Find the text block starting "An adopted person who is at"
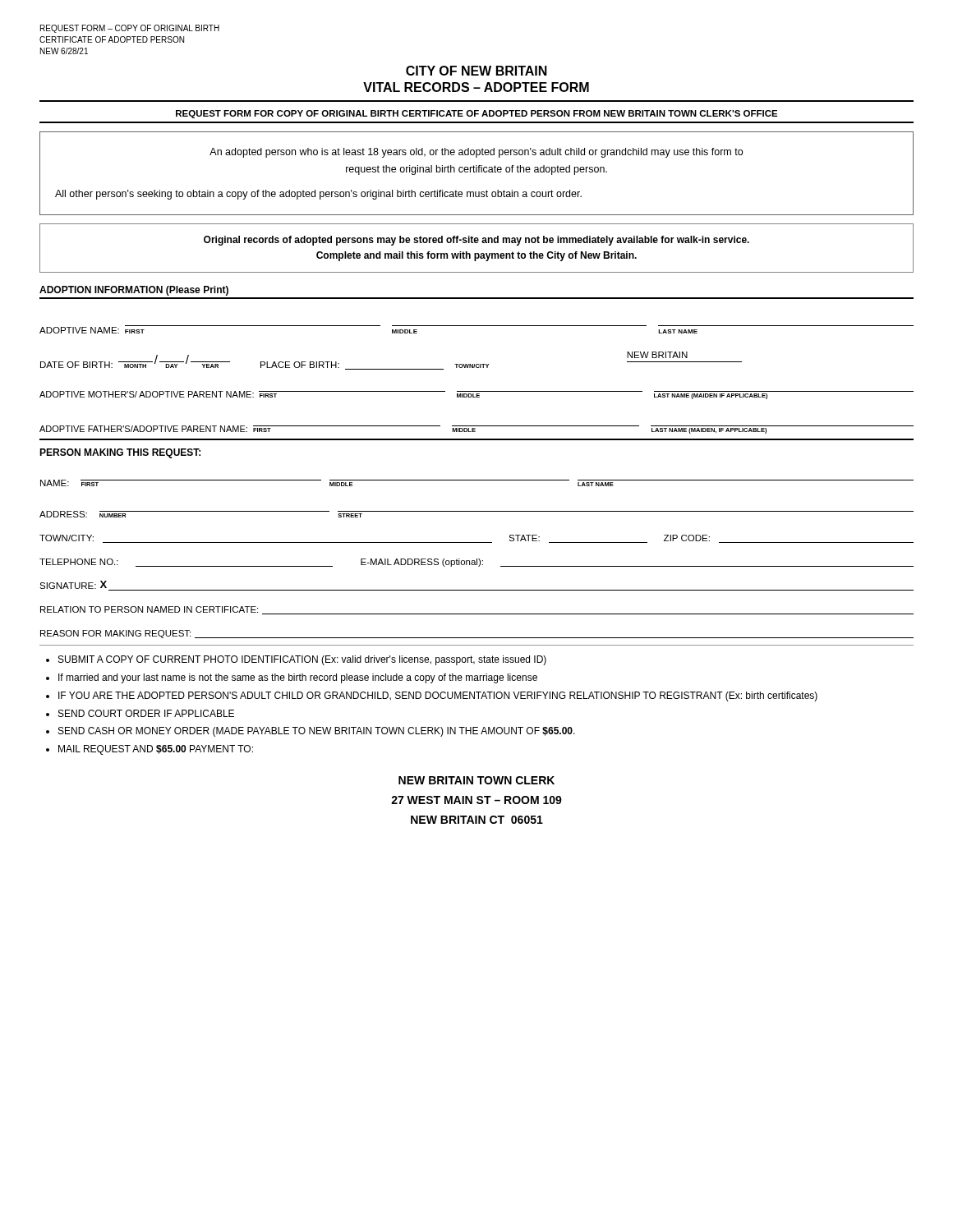This screenshot has width=953, height=1232. click(476, 173)
